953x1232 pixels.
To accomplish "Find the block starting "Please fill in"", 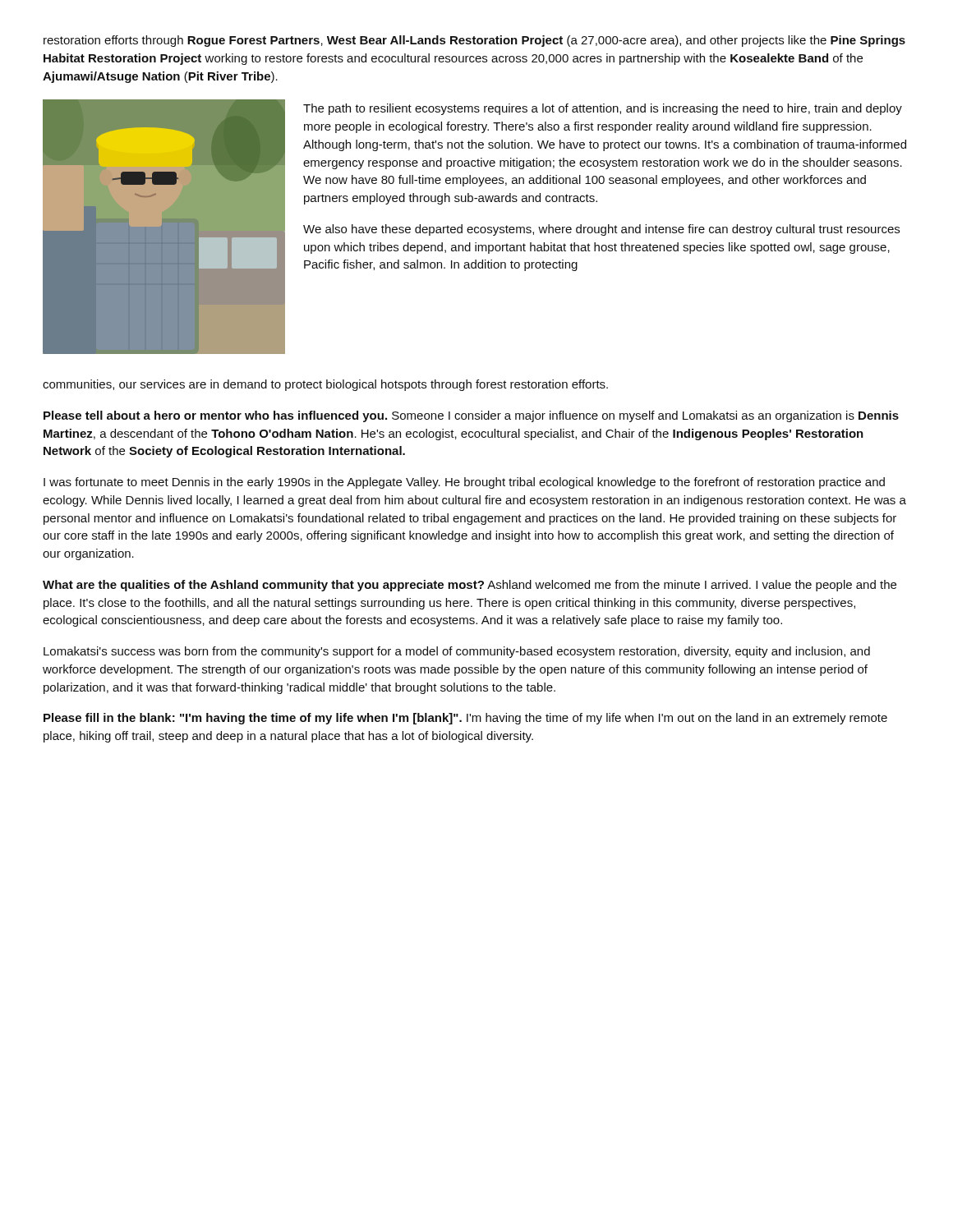I will coord(465,727).
